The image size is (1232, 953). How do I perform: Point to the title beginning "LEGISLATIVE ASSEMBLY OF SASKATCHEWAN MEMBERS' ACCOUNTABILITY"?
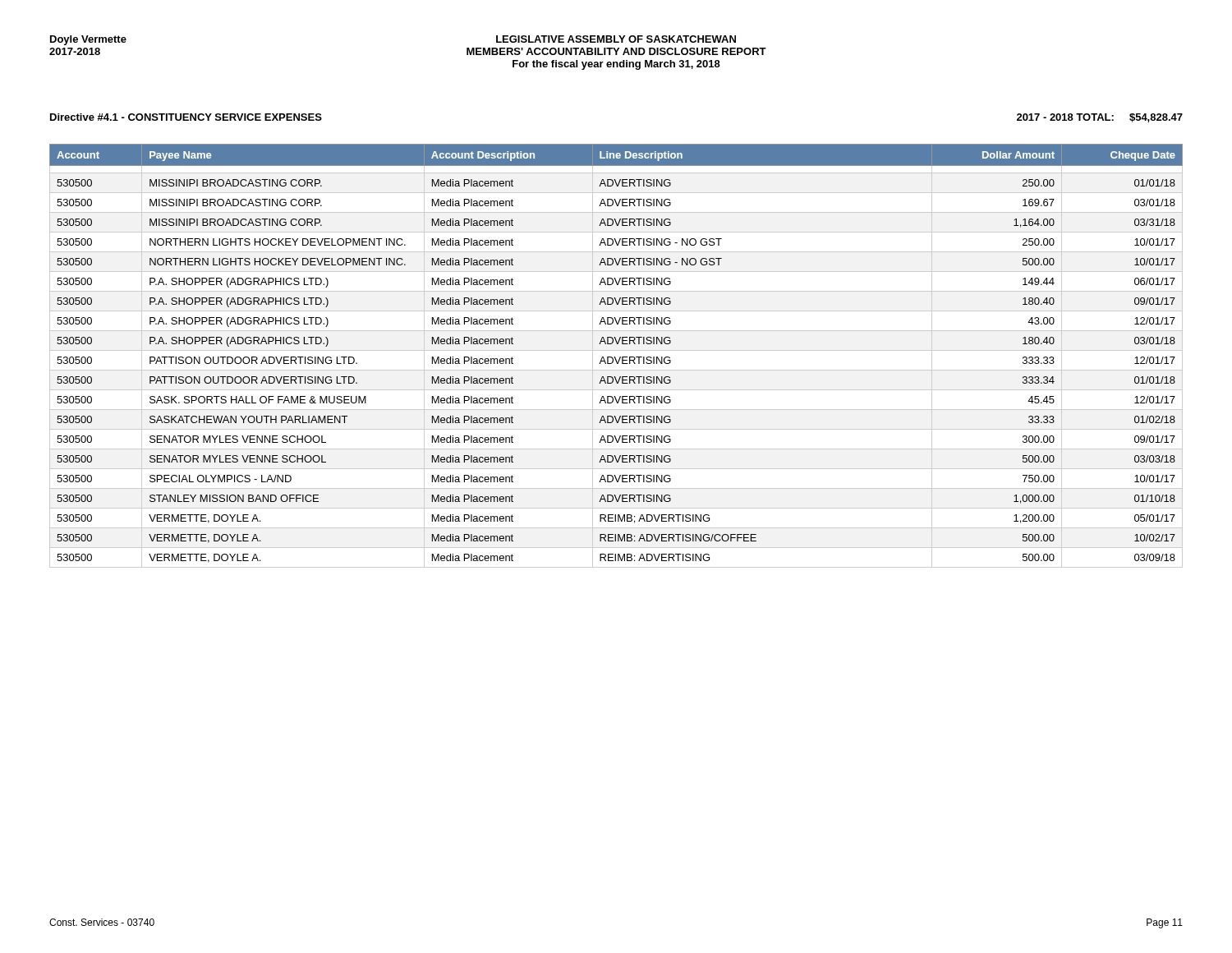point(616,51)
